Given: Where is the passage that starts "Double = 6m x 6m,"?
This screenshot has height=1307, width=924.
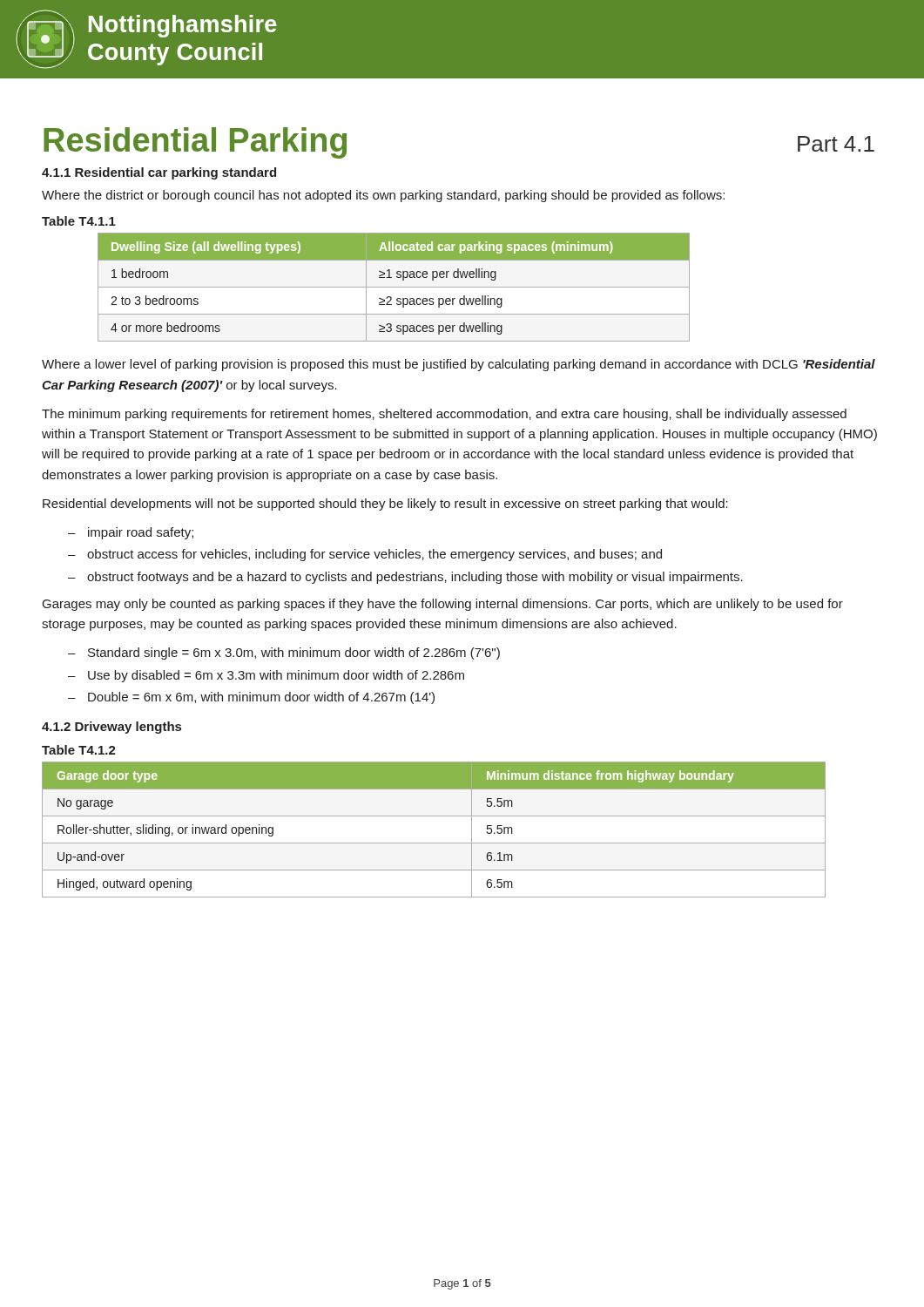Looking at the screenshot, I should pos(261,696).
